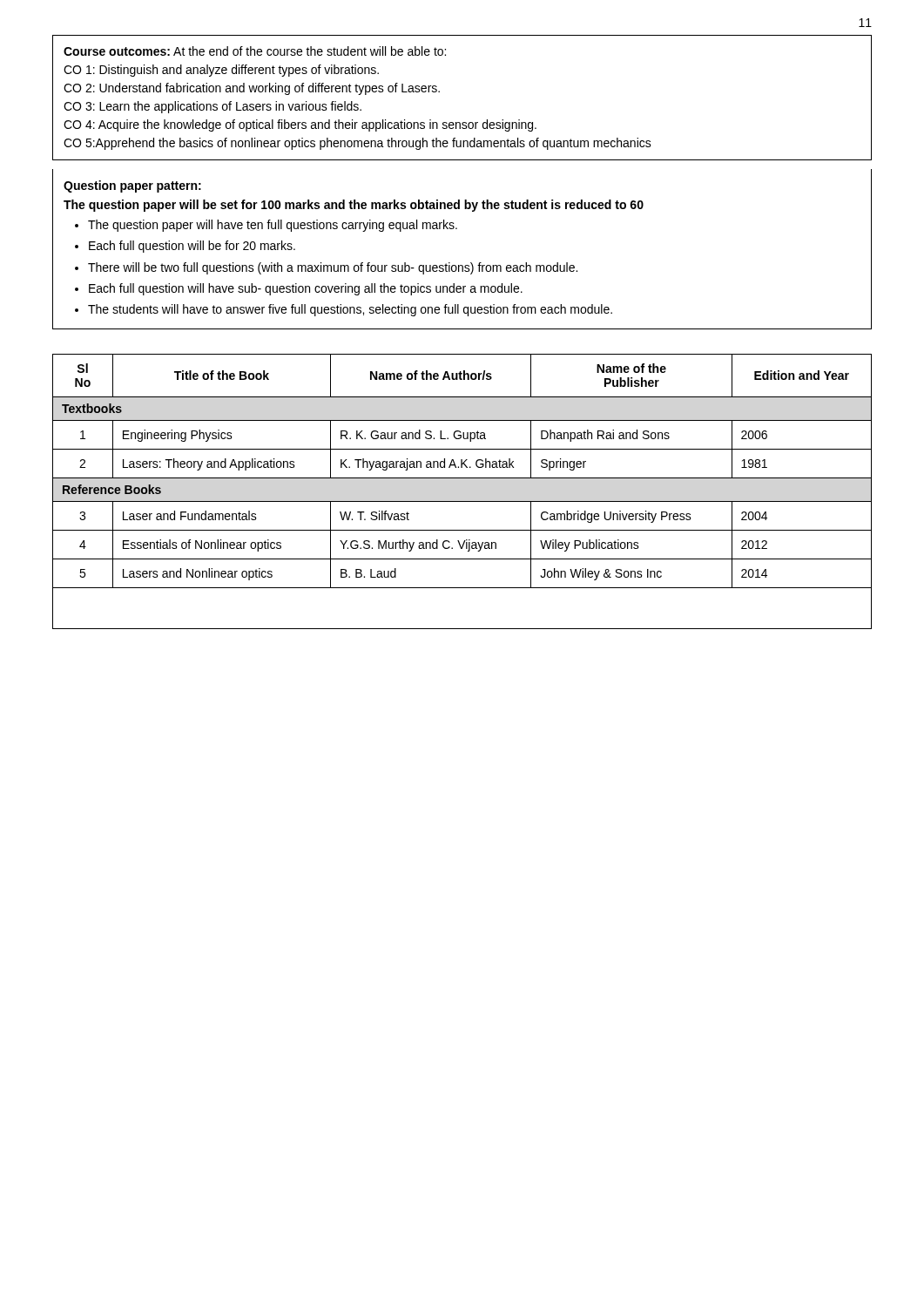924x1307 pixels.
Task: Find the list item with the text "Each full question will have sub- question"
Action: click(x=462, y=289)
